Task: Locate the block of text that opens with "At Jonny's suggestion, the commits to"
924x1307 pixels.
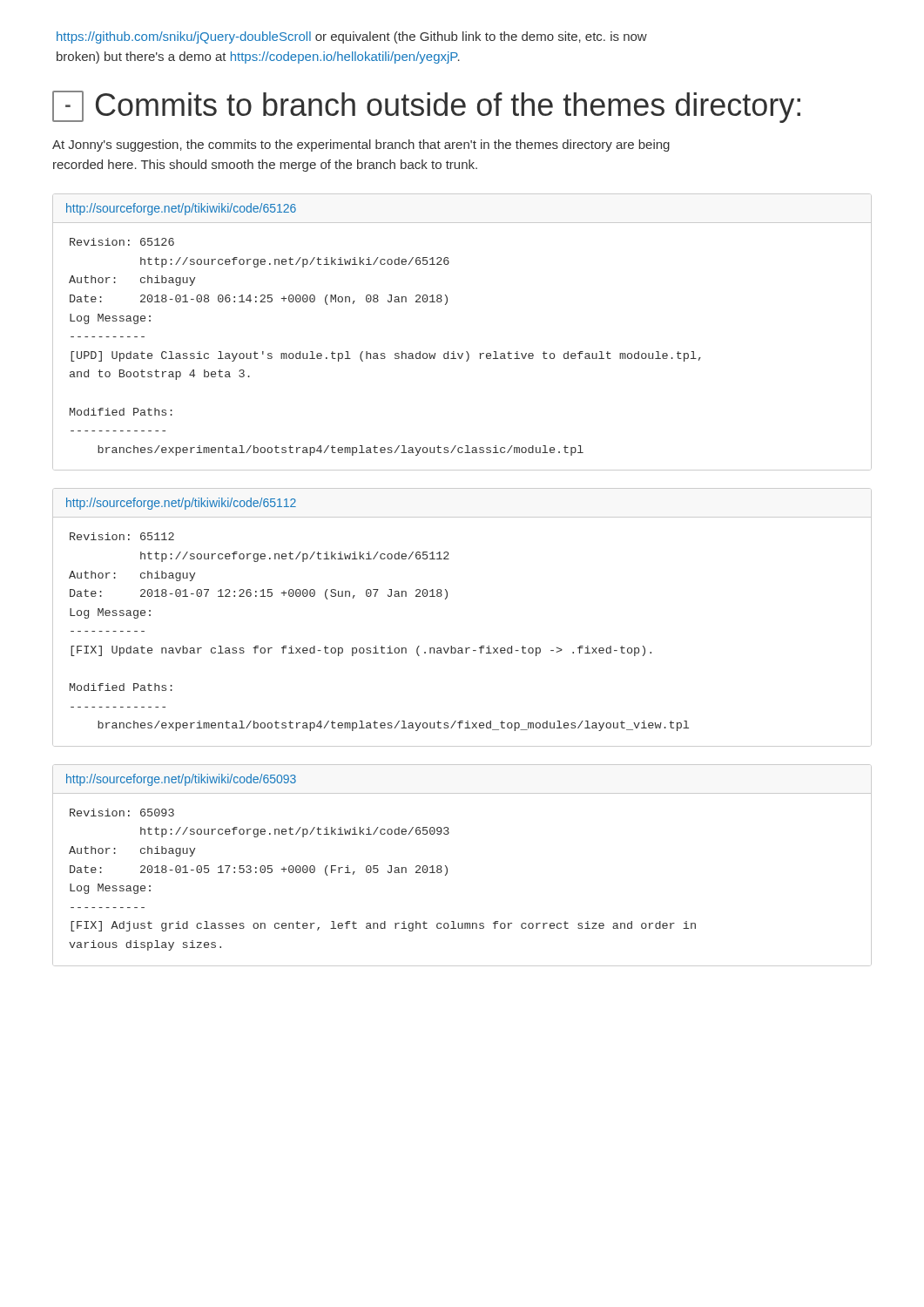Action: [361, 154]
